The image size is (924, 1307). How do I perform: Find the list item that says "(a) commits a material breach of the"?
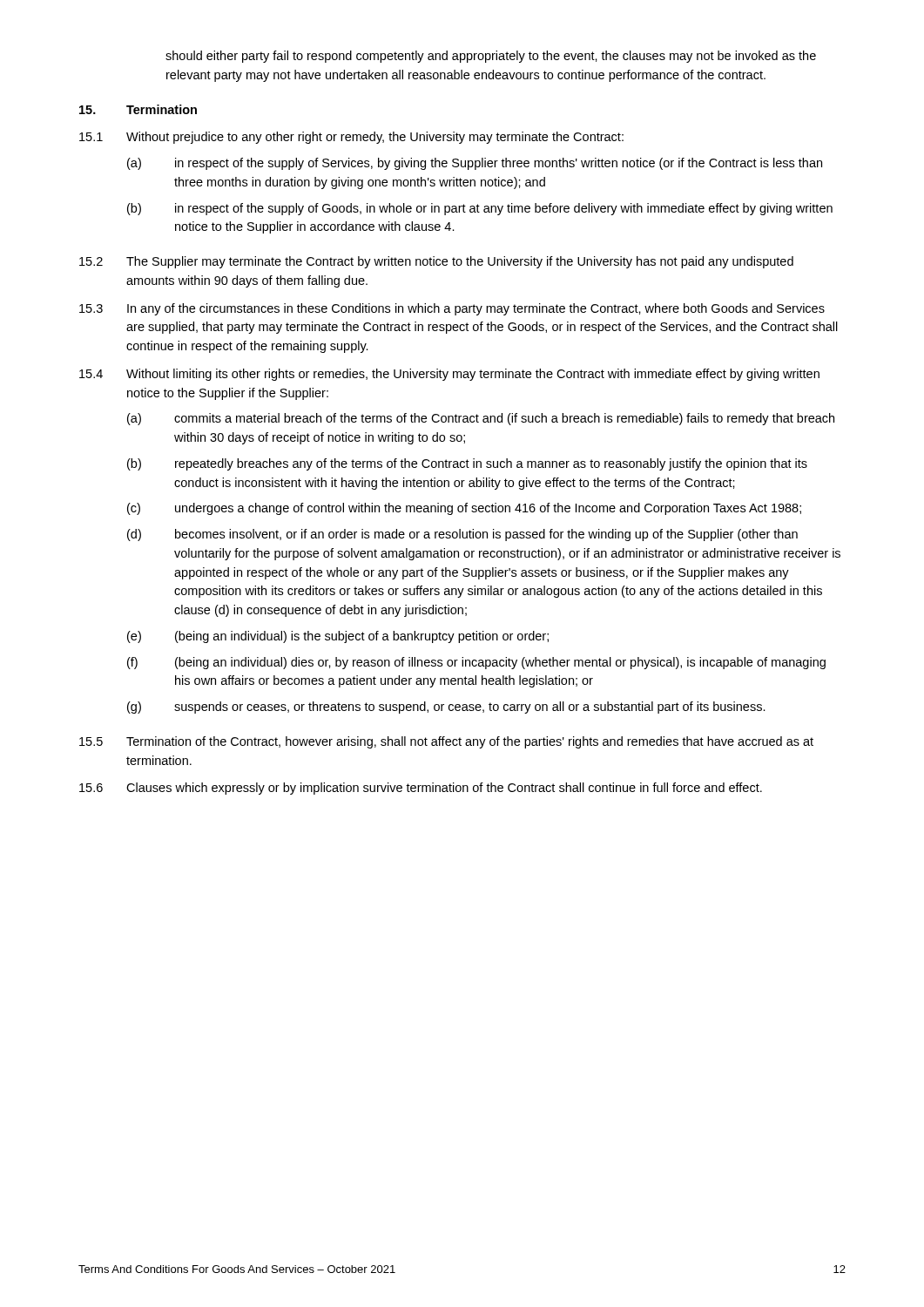pyautogui.click(x=486, y=429)
